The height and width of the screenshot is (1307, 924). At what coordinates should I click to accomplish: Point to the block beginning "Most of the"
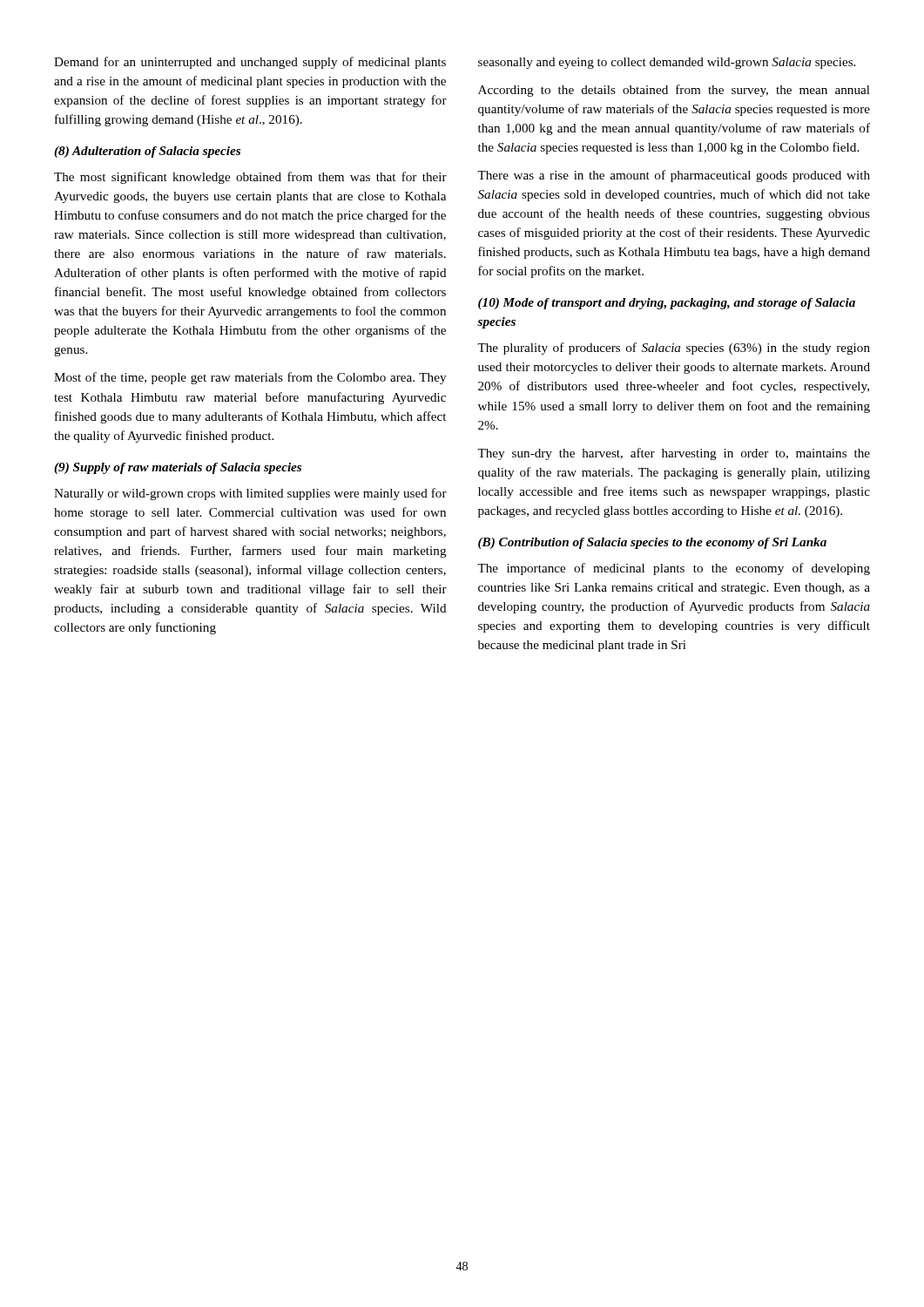coord(250,406)
